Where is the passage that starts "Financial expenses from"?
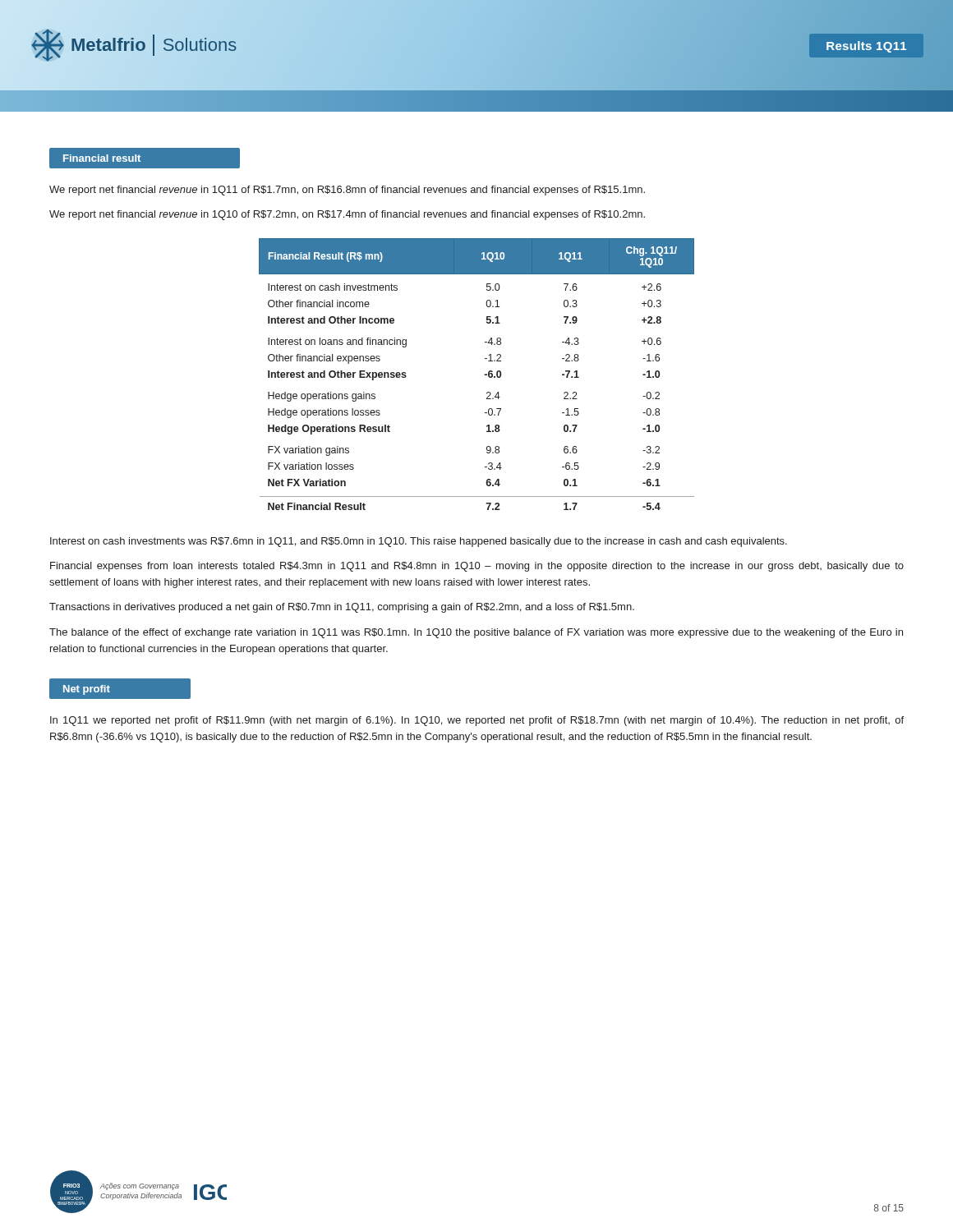This screenshot has width=953, height=1232. click(x=476, y=574)
